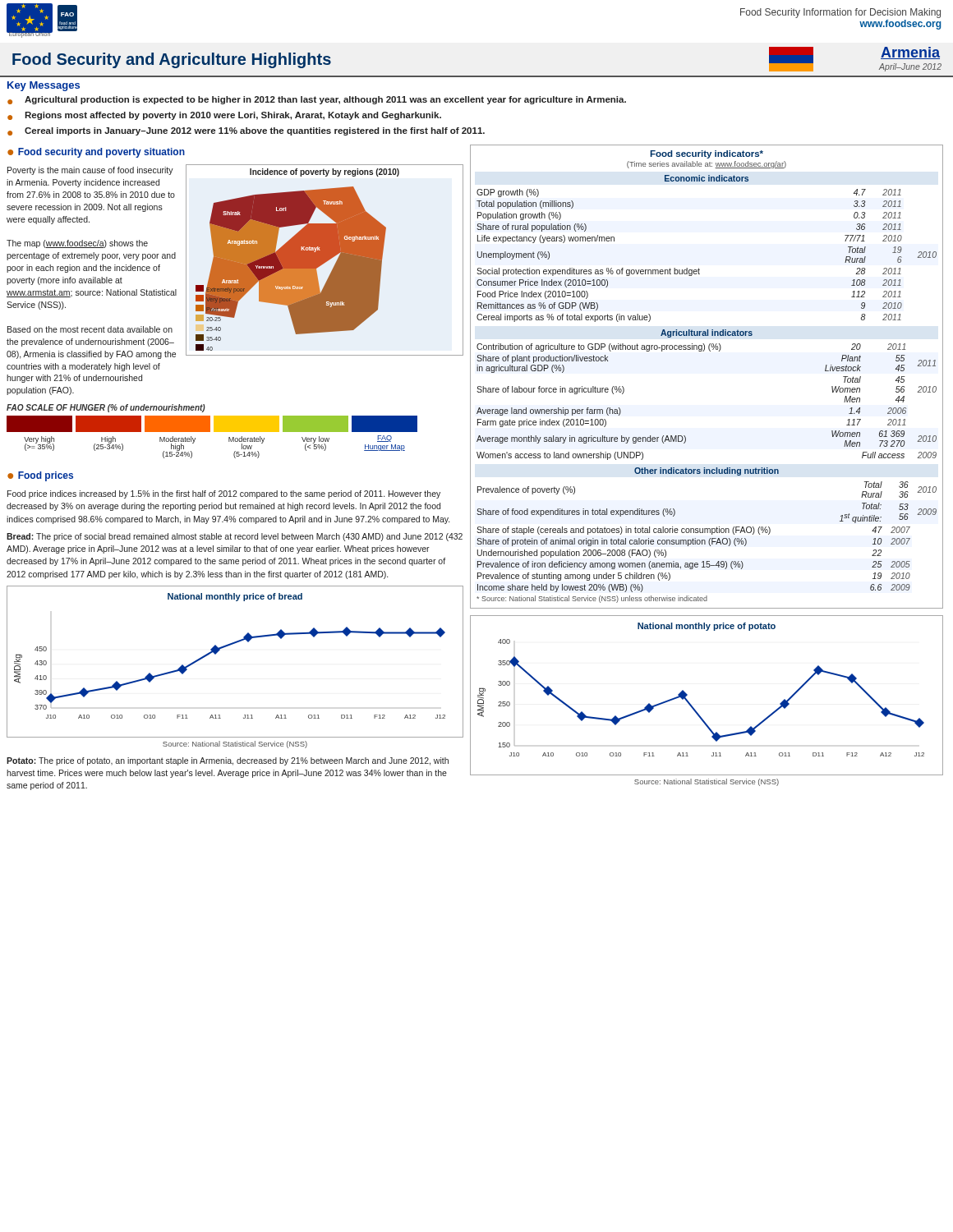Find the block on this page that starts "Bread: The price of"
953x1232 pixels.
point(235,555)
